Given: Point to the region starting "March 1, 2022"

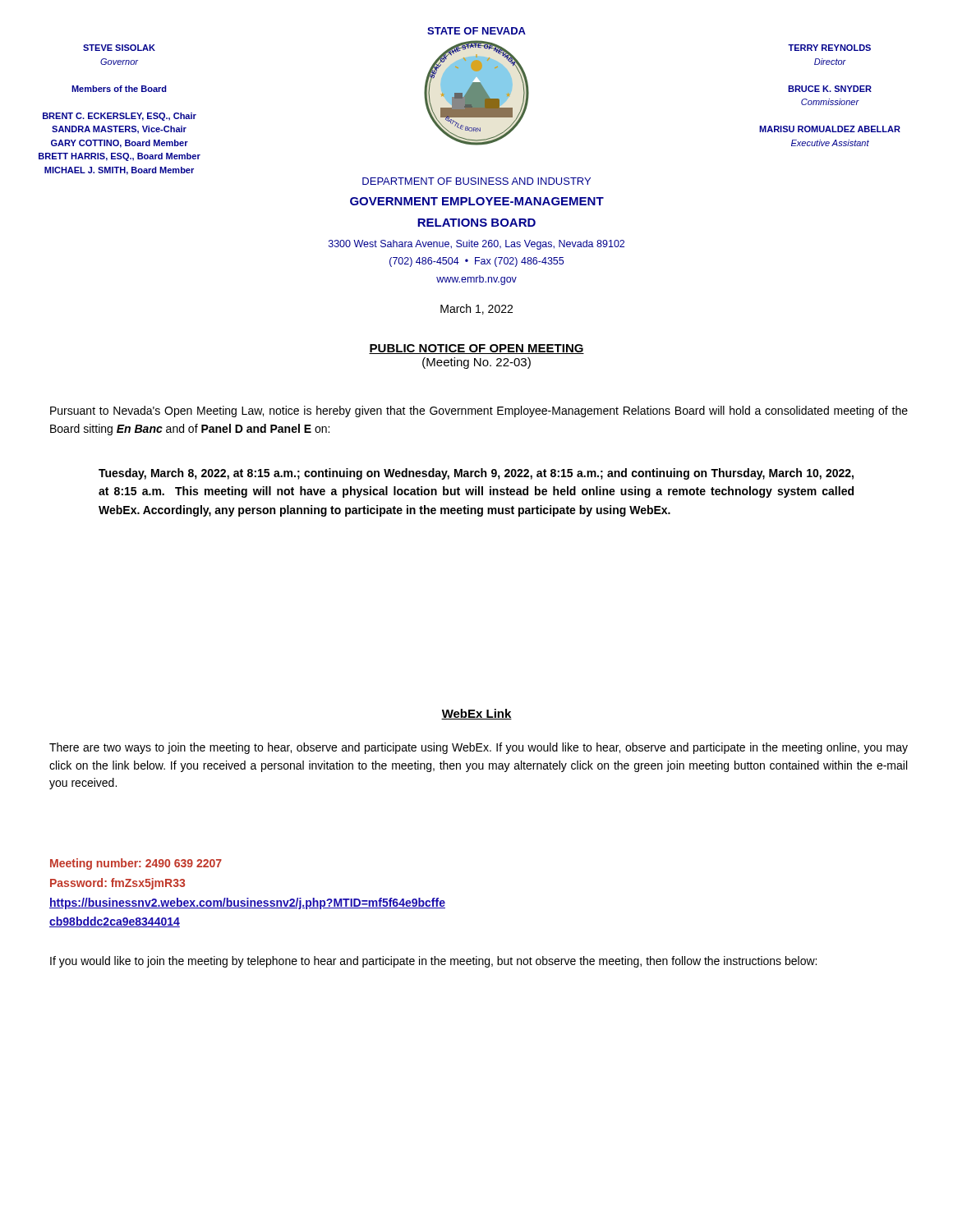Looking at the screenshot, I should click(x=476, y=309).
